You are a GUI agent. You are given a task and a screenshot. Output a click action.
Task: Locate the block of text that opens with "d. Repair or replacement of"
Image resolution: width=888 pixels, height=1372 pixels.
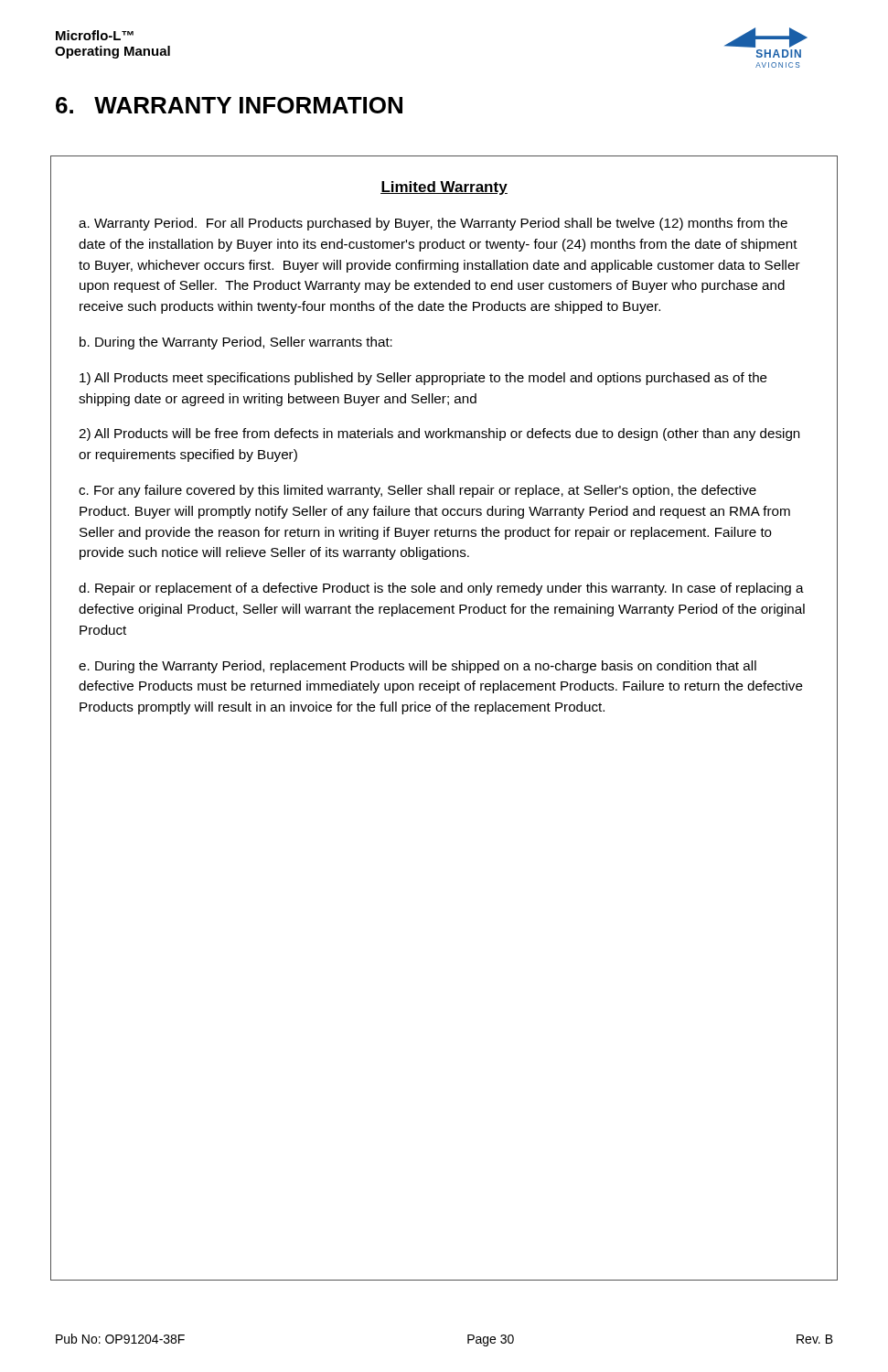point(442,609)
